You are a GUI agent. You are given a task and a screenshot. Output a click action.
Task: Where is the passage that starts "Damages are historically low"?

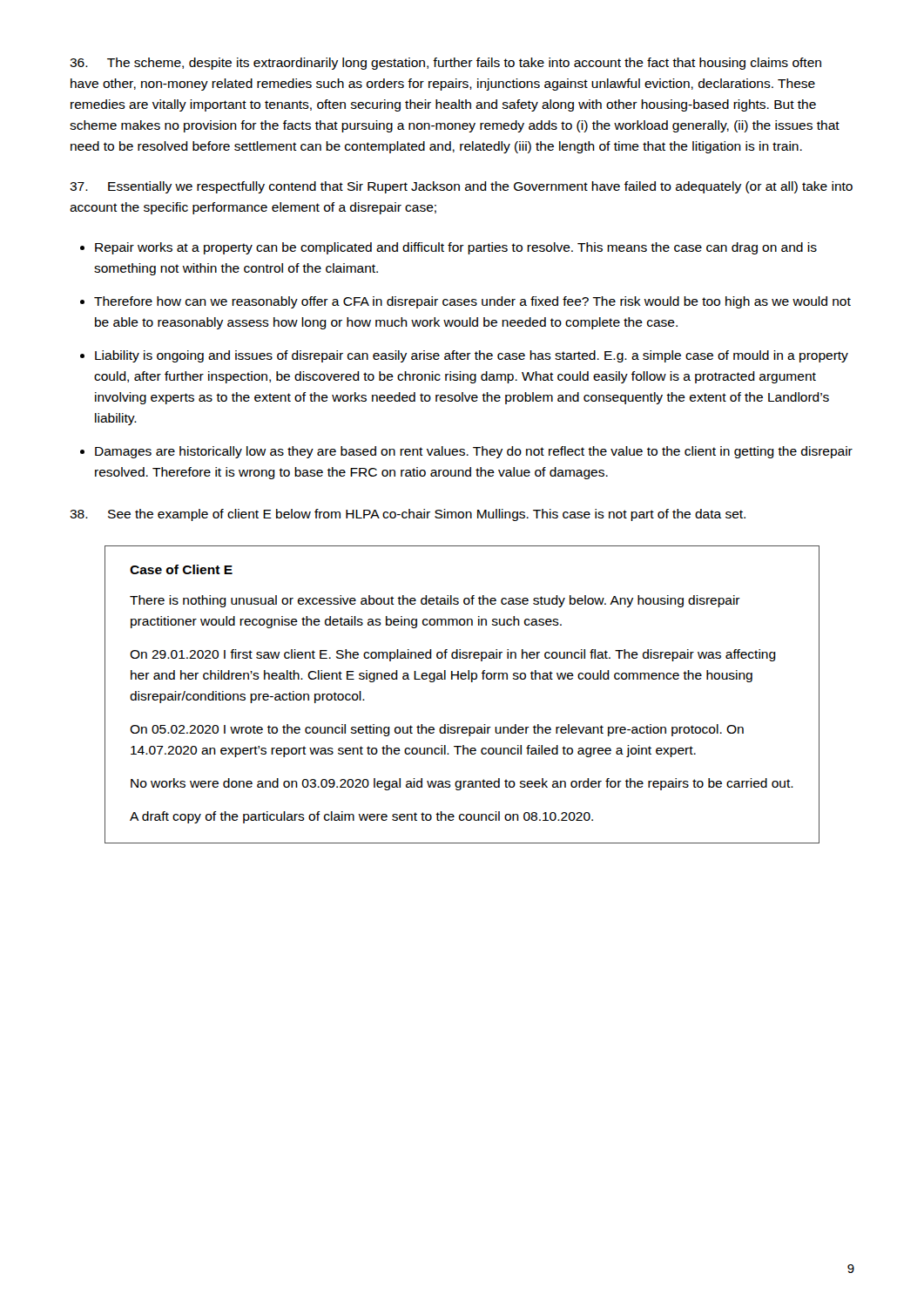pos(473,462)
